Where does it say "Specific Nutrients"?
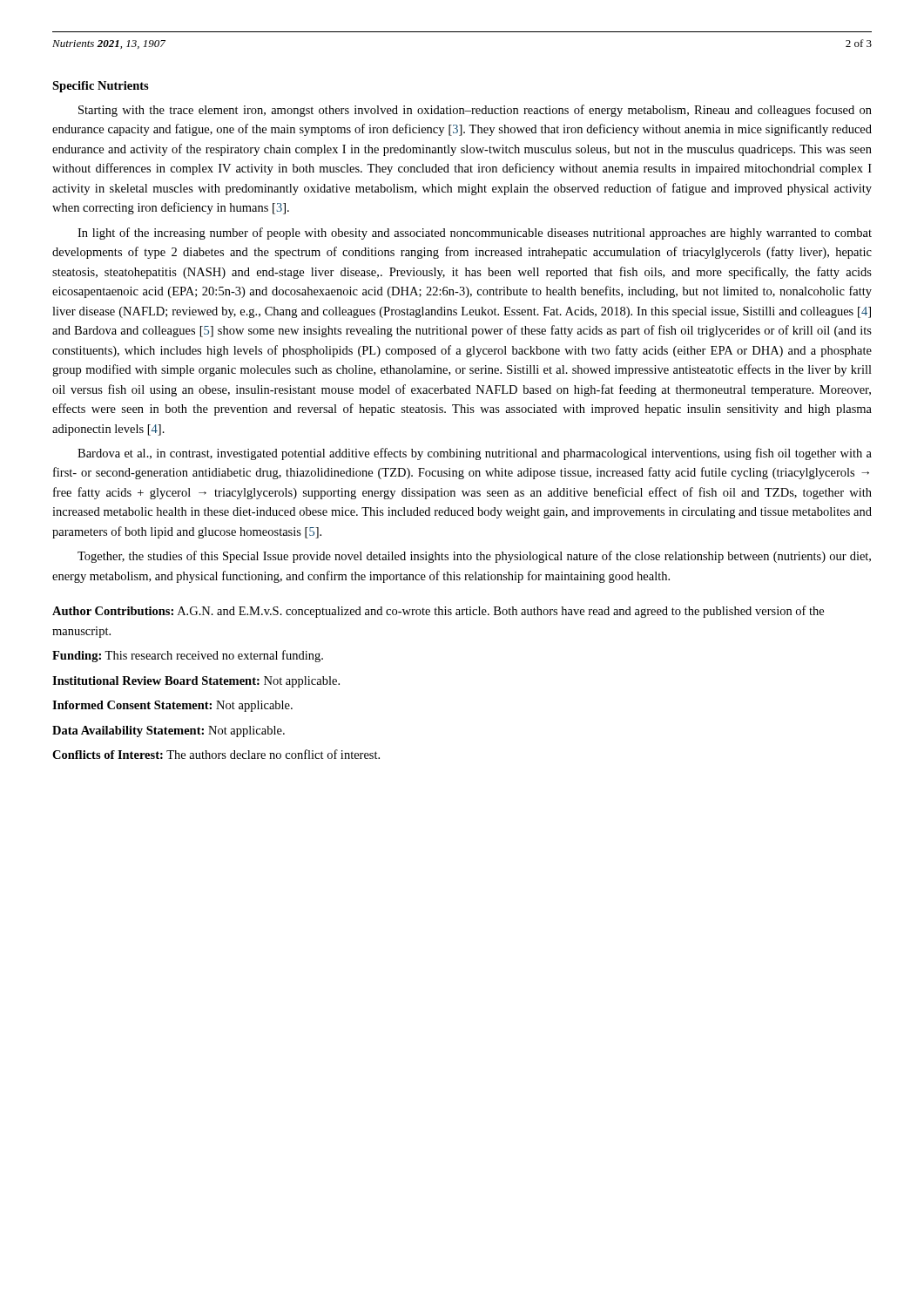924x1307 pixels. tap(100, 85)
